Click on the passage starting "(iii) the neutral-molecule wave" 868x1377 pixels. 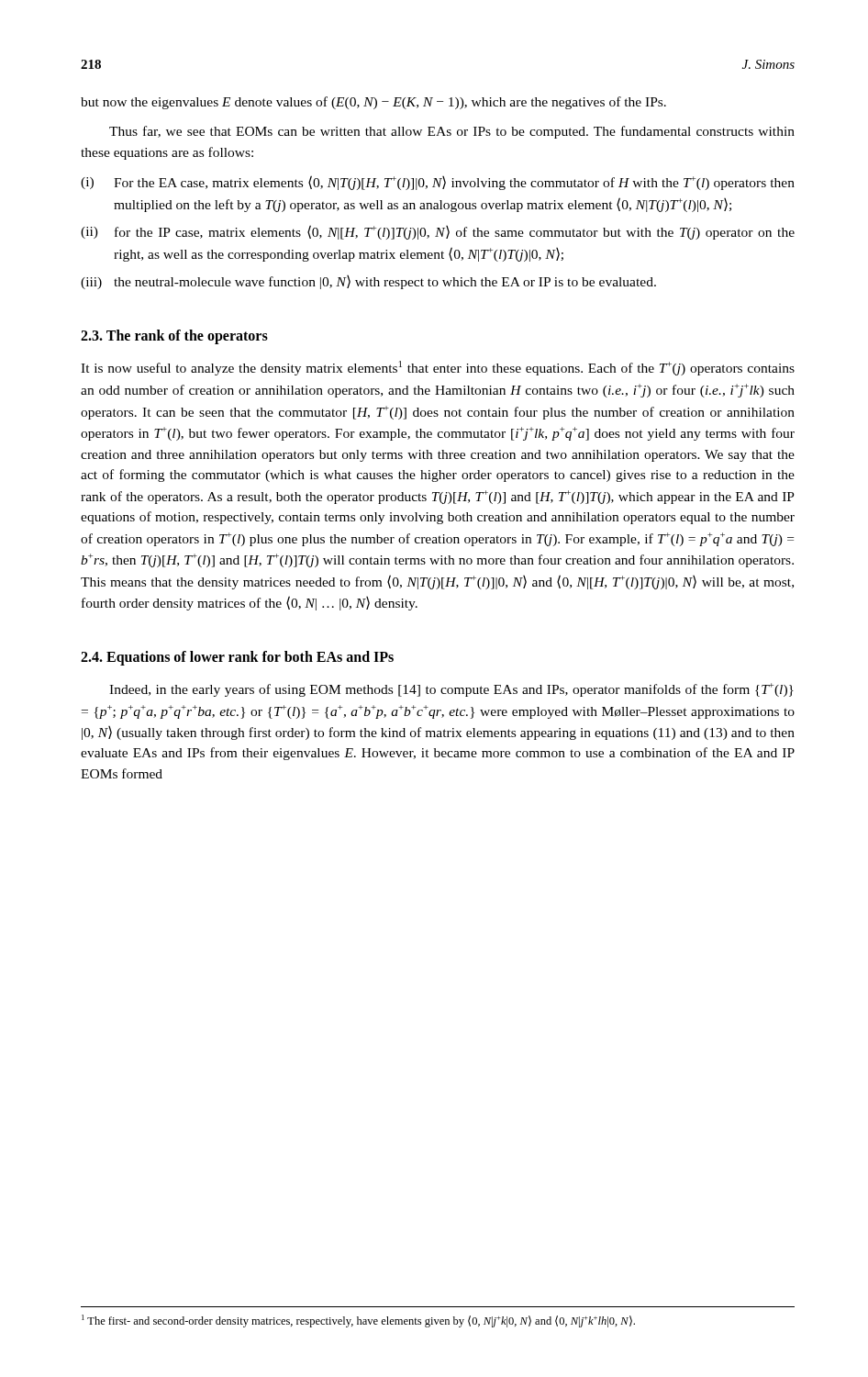tap(438, 282)
